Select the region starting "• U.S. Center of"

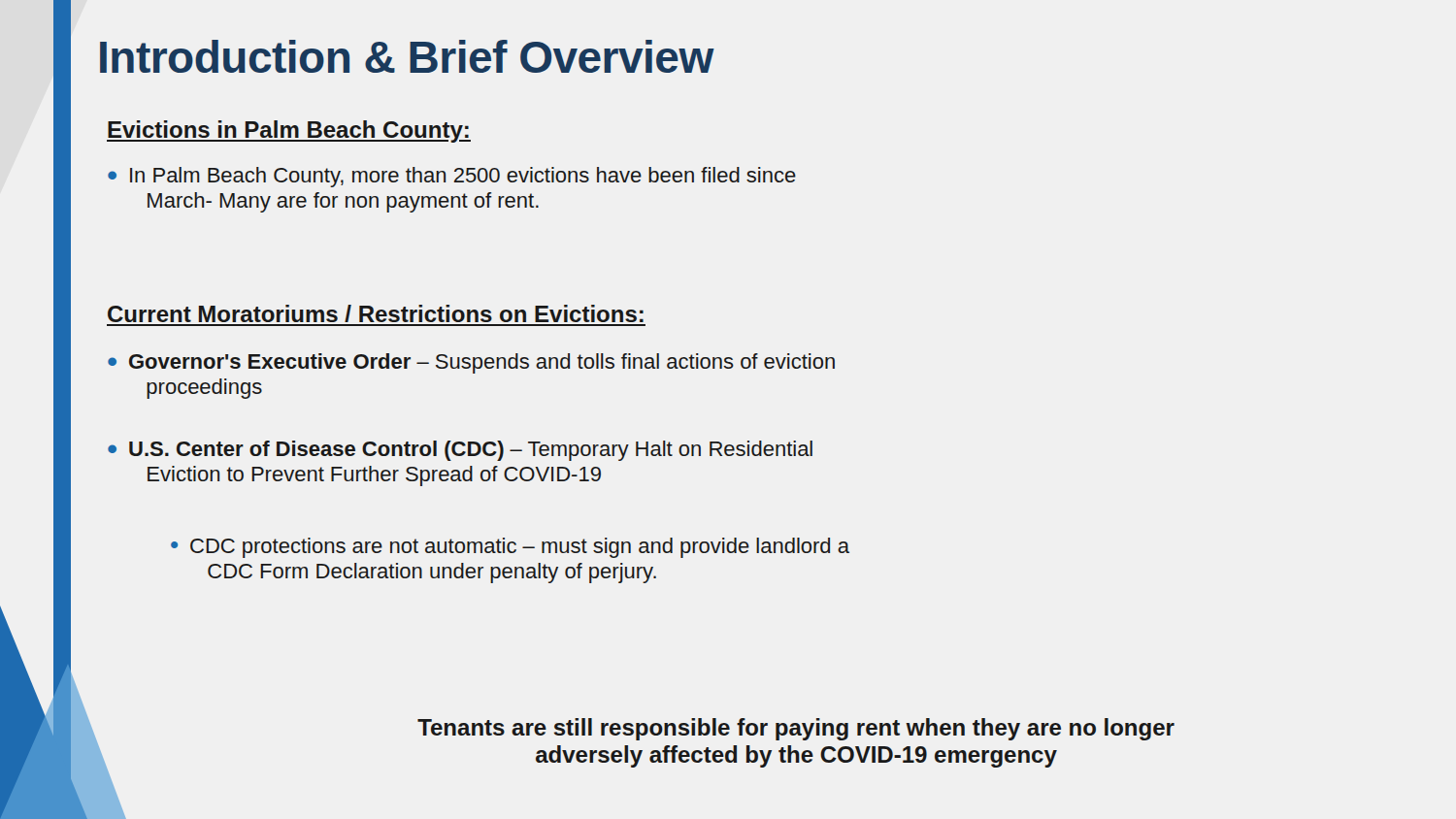(743, 462)
